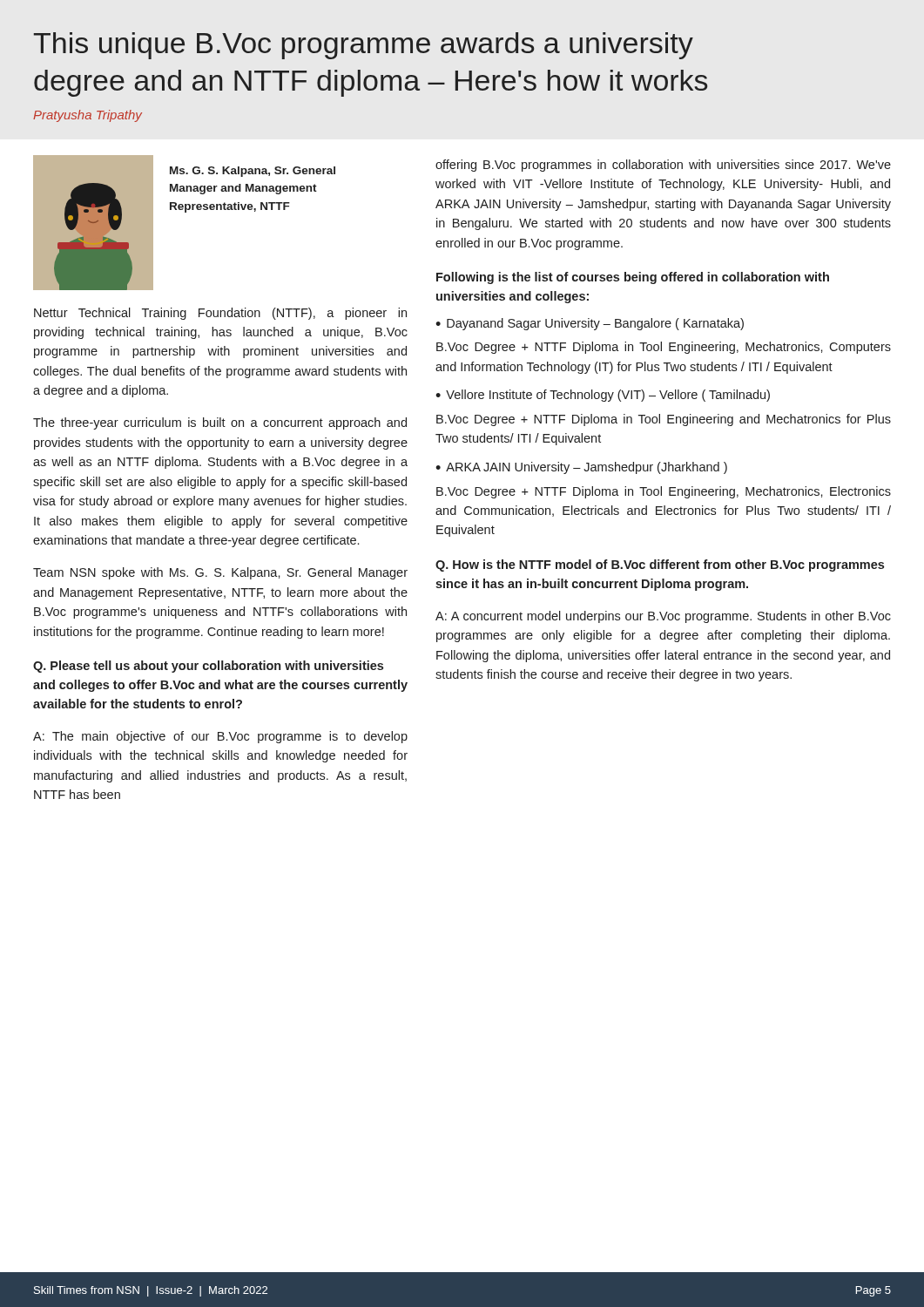This screenshot has width=924, height=1307.
Task: Select the section header containing "Q. Please tell"
Action: tap(220, 685)
